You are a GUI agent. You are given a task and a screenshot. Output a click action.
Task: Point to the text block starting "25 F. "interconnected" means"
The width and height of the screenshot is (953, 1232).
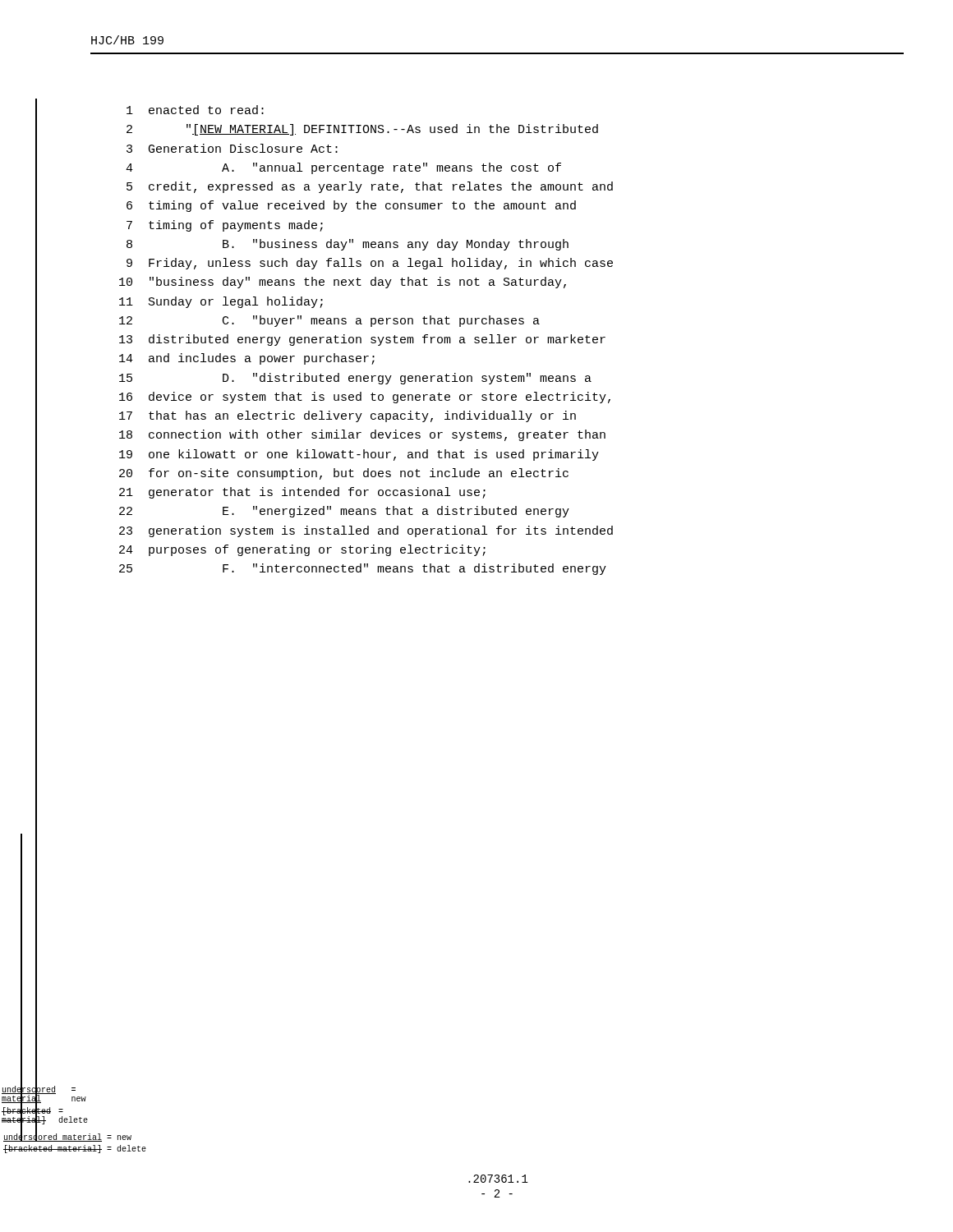(x=497, y=570)
